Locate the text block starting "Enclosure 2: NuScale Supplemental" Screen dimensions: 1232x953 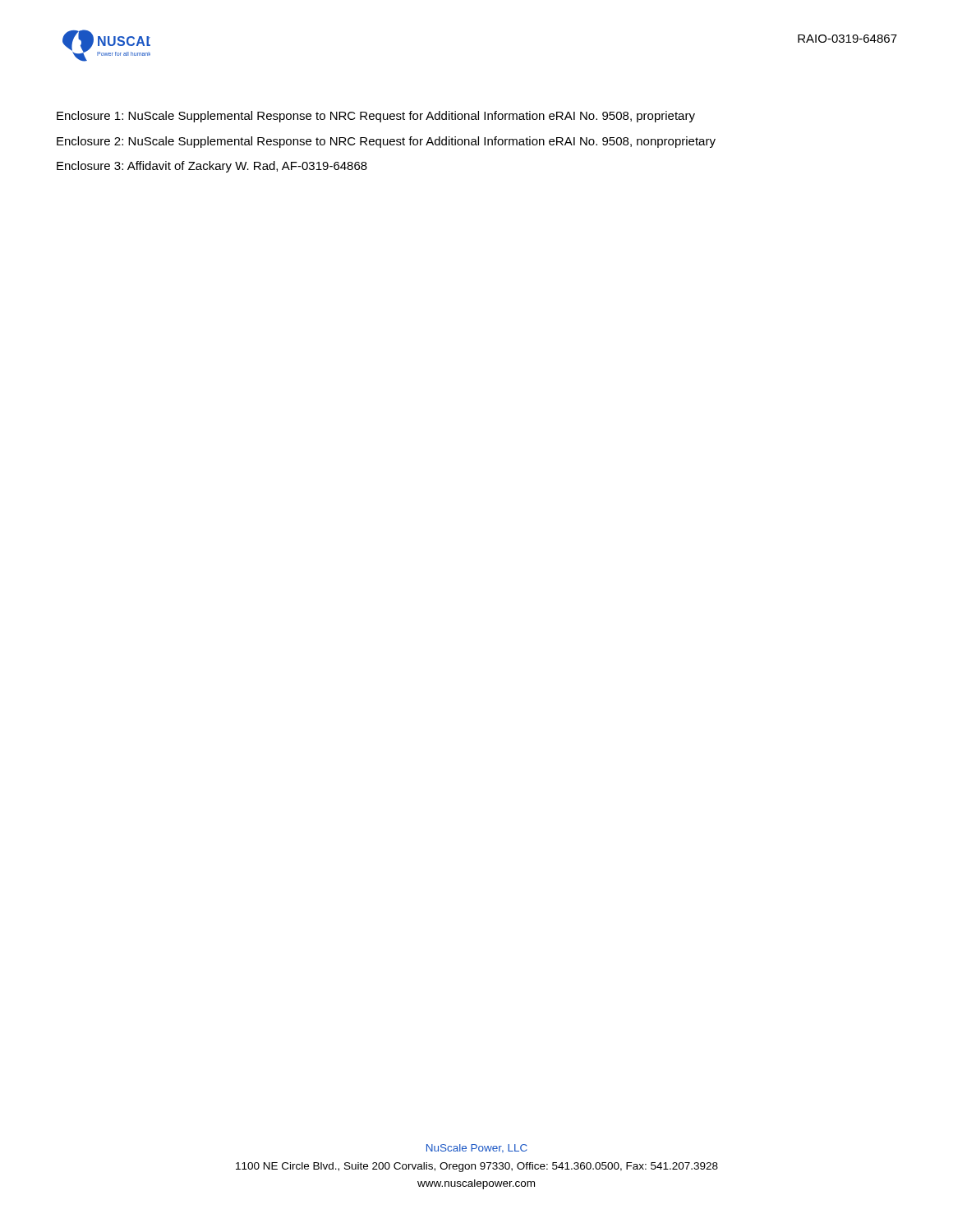pyautogui.click(x=476, y=141)
